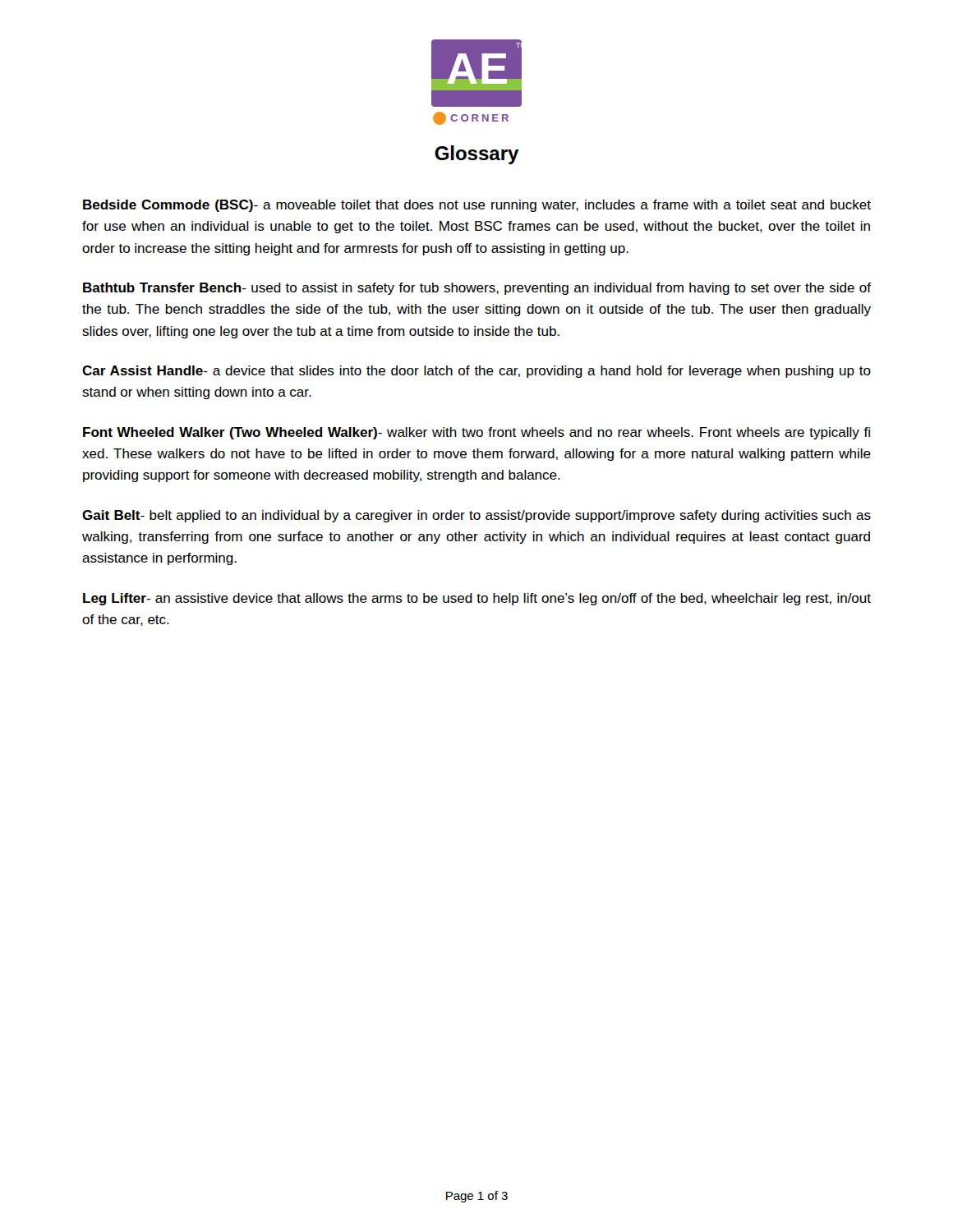Find the text block that says "Font Wheeled Walker (Two Wheeled Walker)- walker with"
This screenshot has height=1232, width=953.
click(x=476, y=454)
